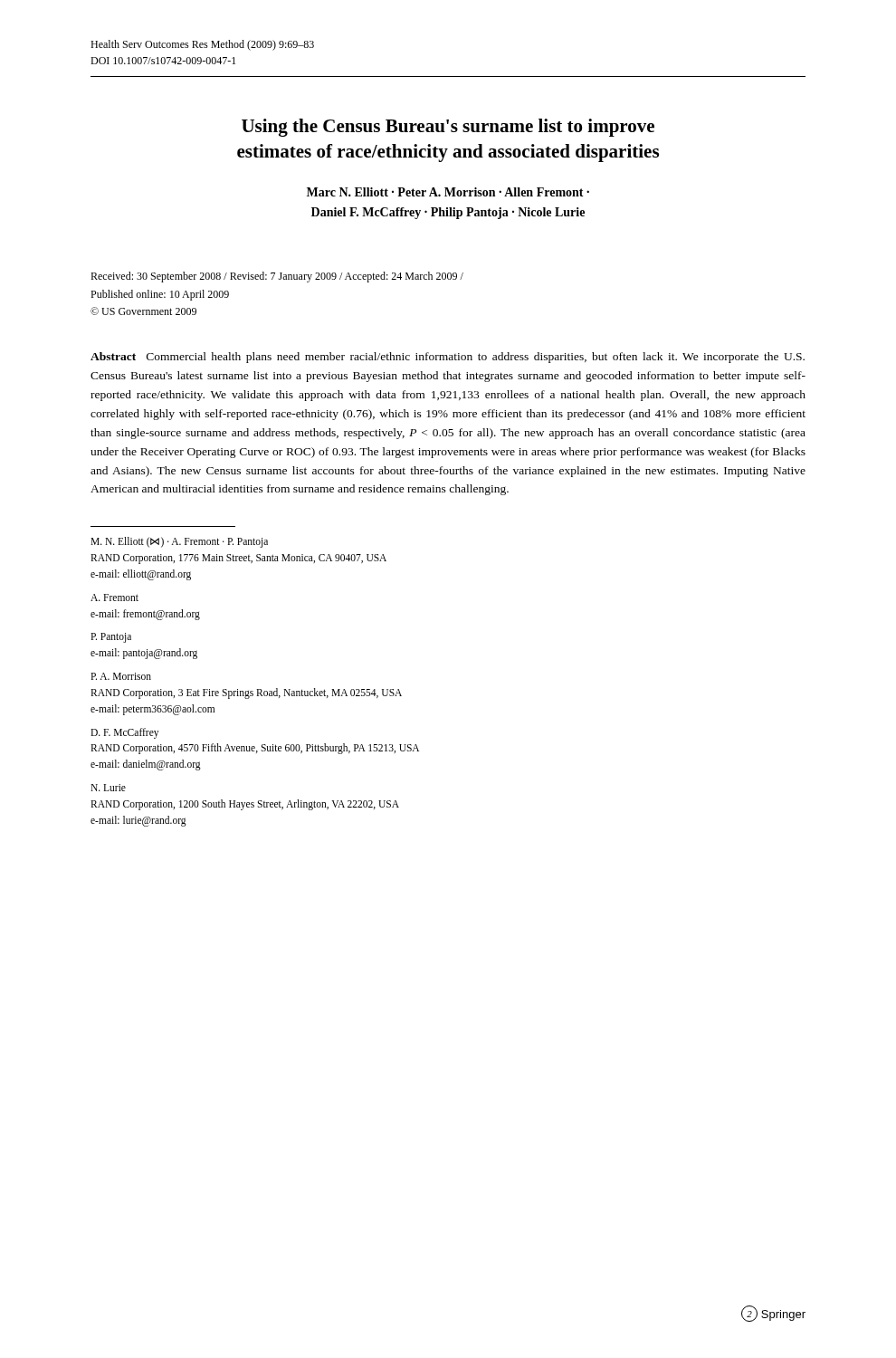
Task: Click the passage that begins "Abstract Commercial health plans"
Action: click(448, 423)
